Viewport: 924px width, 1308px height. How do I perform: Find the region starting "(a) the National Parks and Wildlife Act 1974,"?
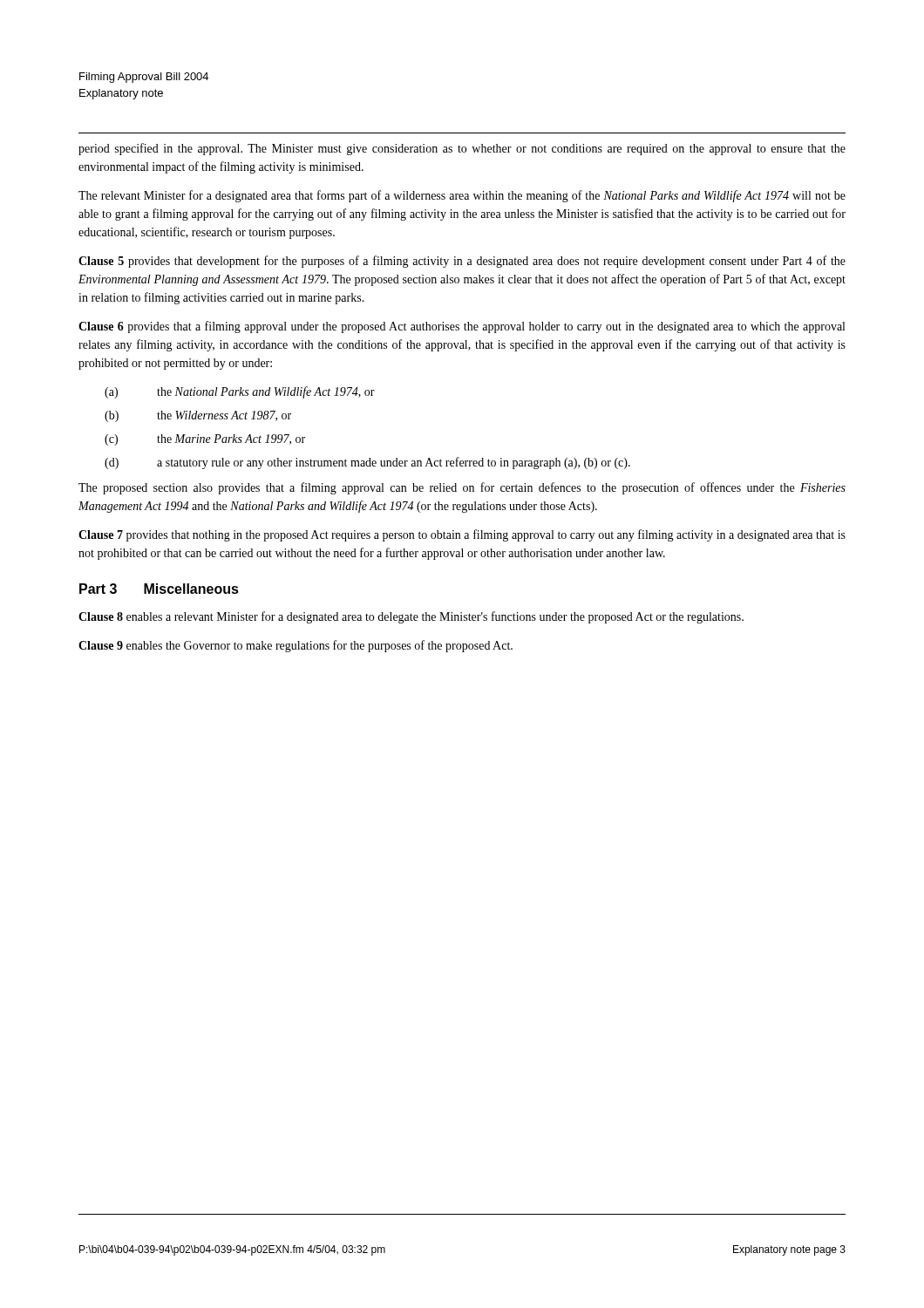click(240, 392)
